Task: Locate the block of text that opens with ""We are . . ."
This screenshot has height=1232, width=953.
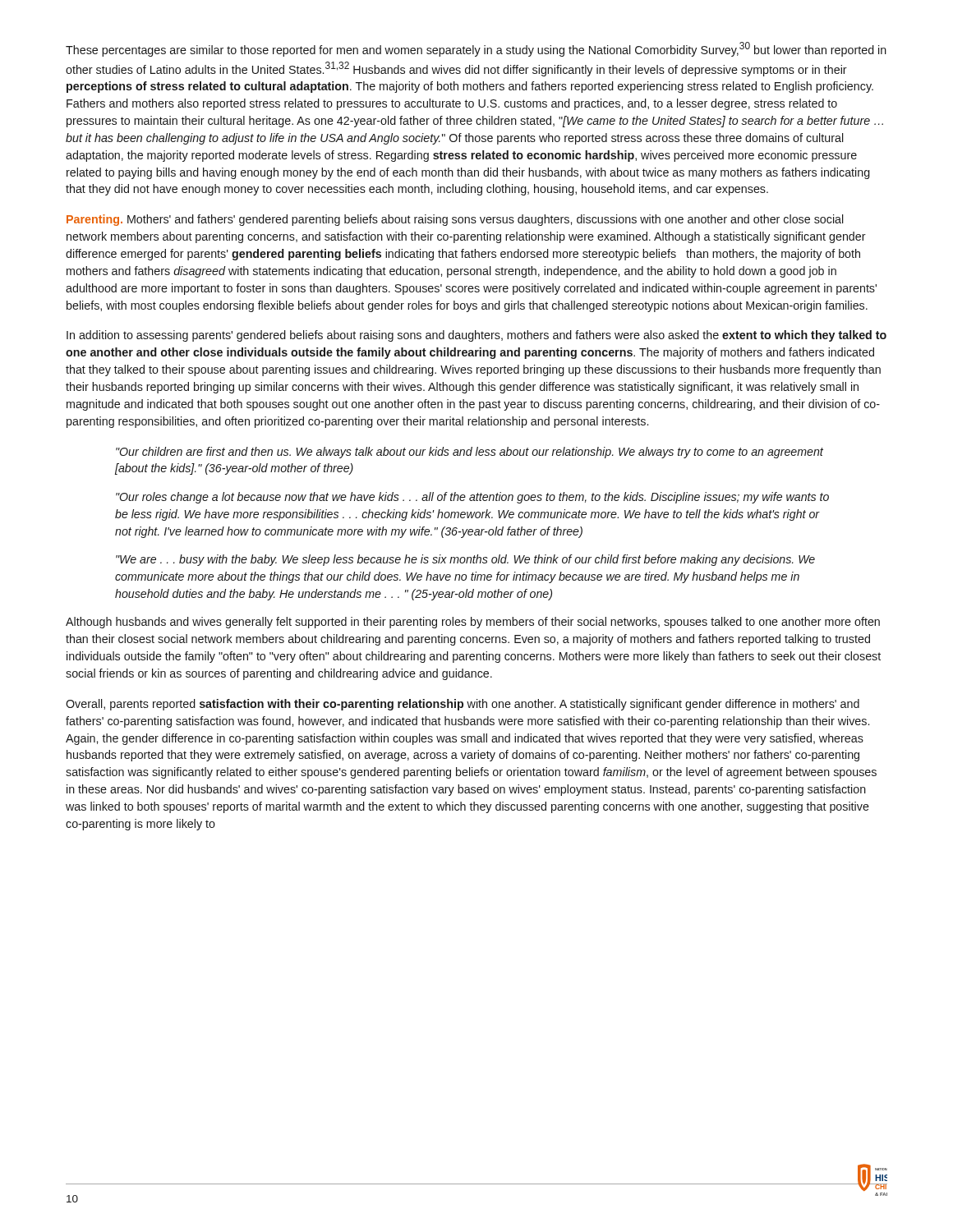Action: click(x=465, y=577)
